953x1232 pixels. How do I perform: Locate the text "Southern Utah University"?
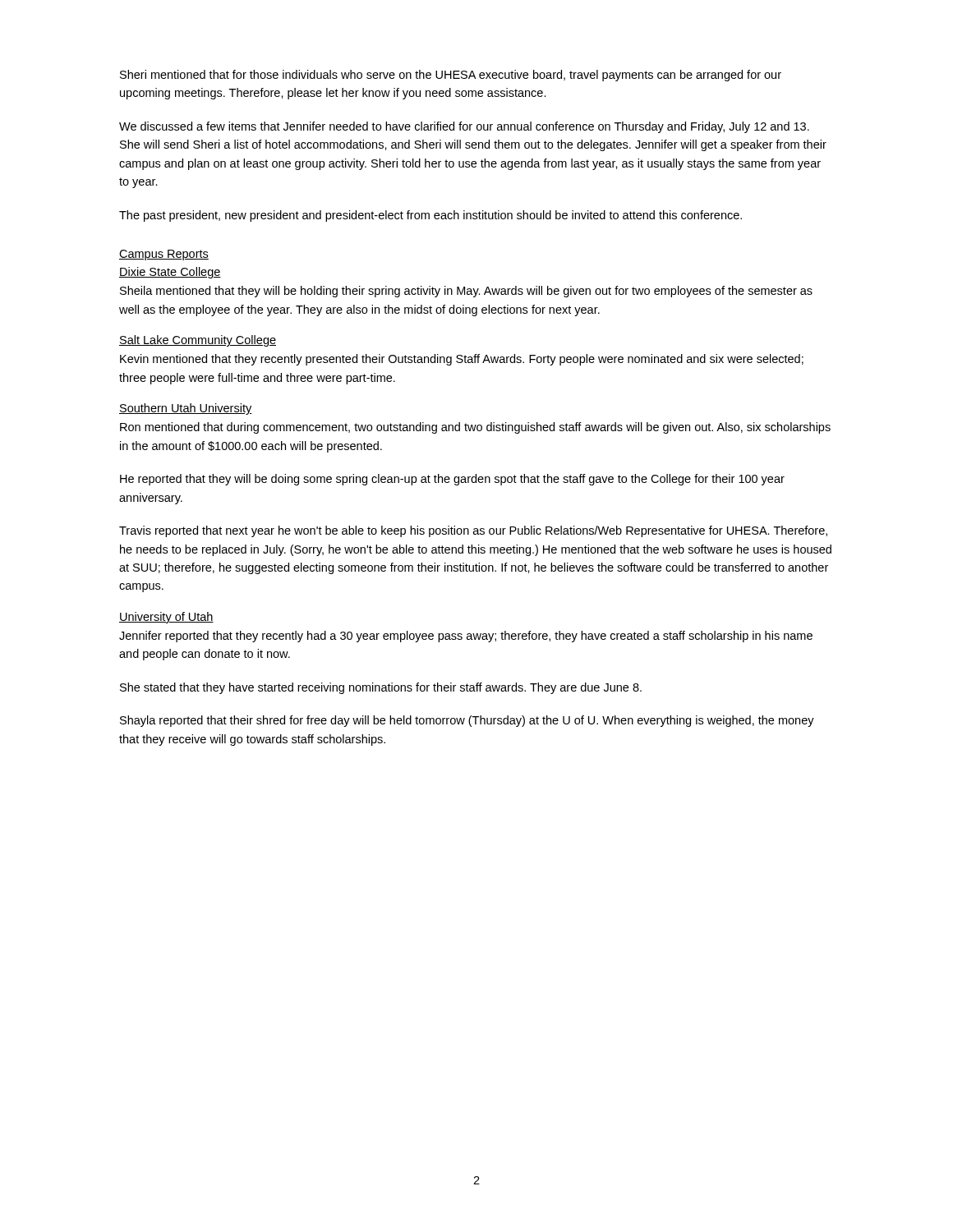[185, 408]
